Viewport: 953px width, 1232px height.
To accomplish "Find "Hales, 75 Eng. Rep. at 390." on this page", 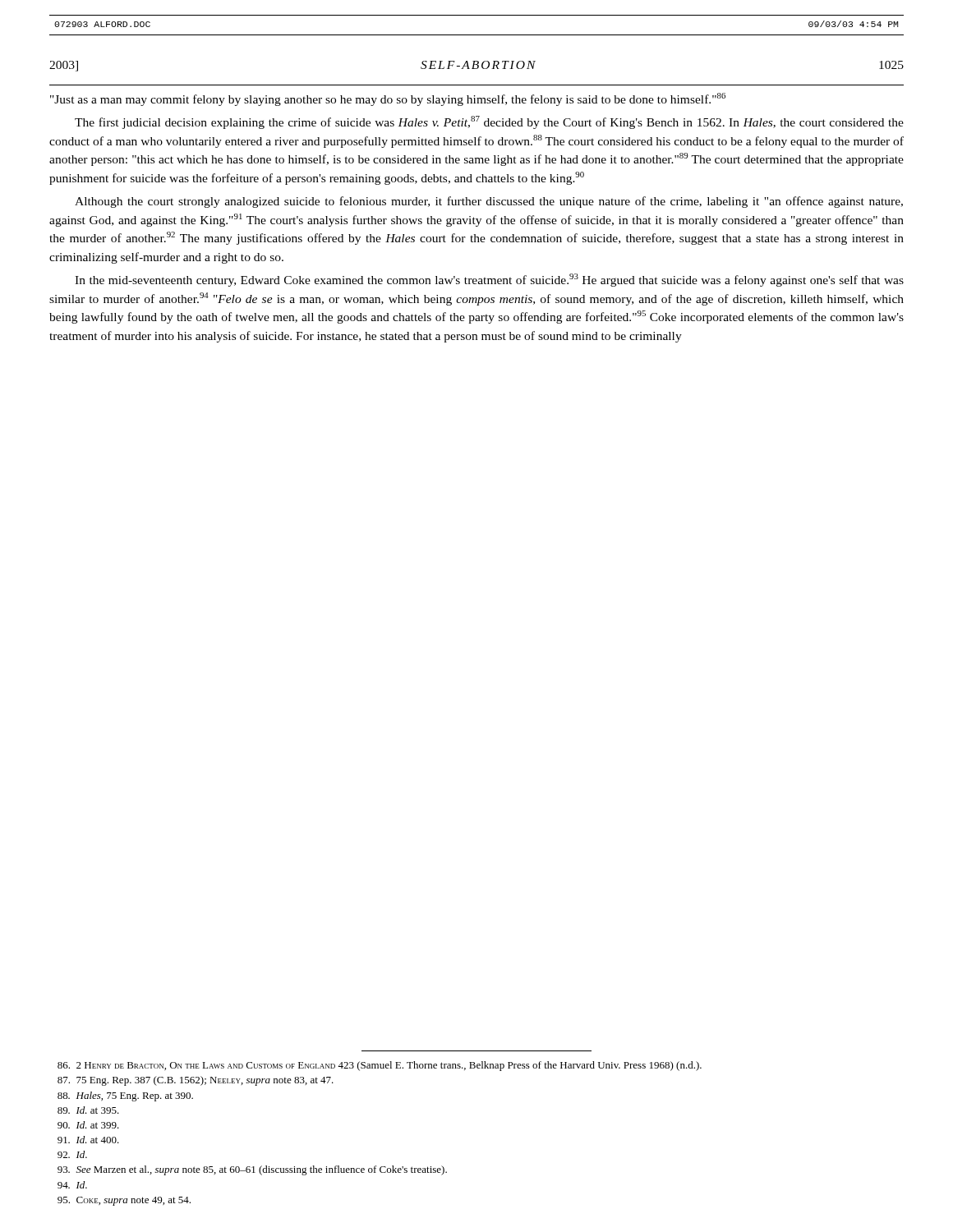I will coord(125,1096).
